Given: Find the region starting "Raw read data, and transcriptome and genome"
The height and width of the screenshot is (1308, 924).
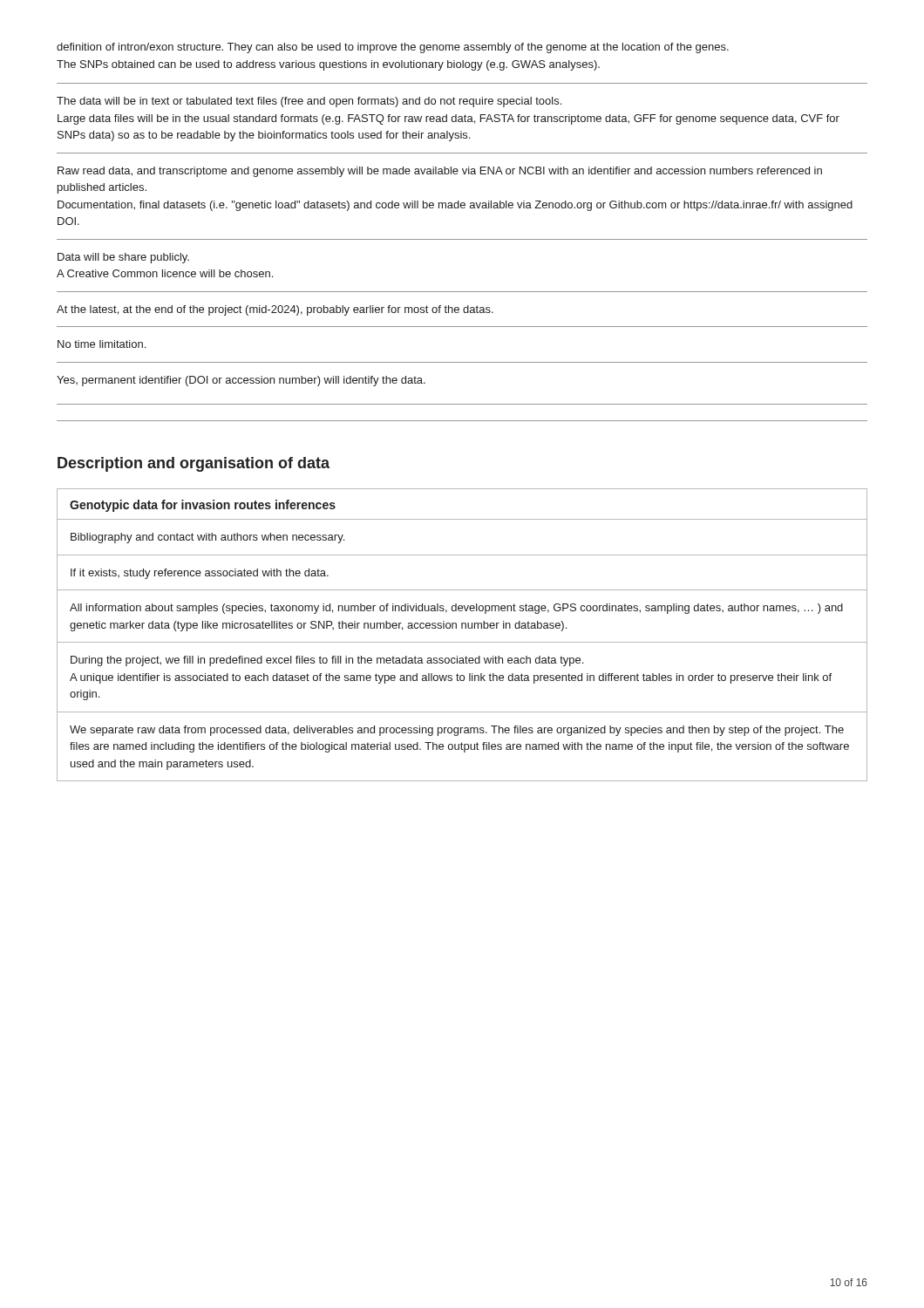Looking at the screenshot, I should [455, 196].
